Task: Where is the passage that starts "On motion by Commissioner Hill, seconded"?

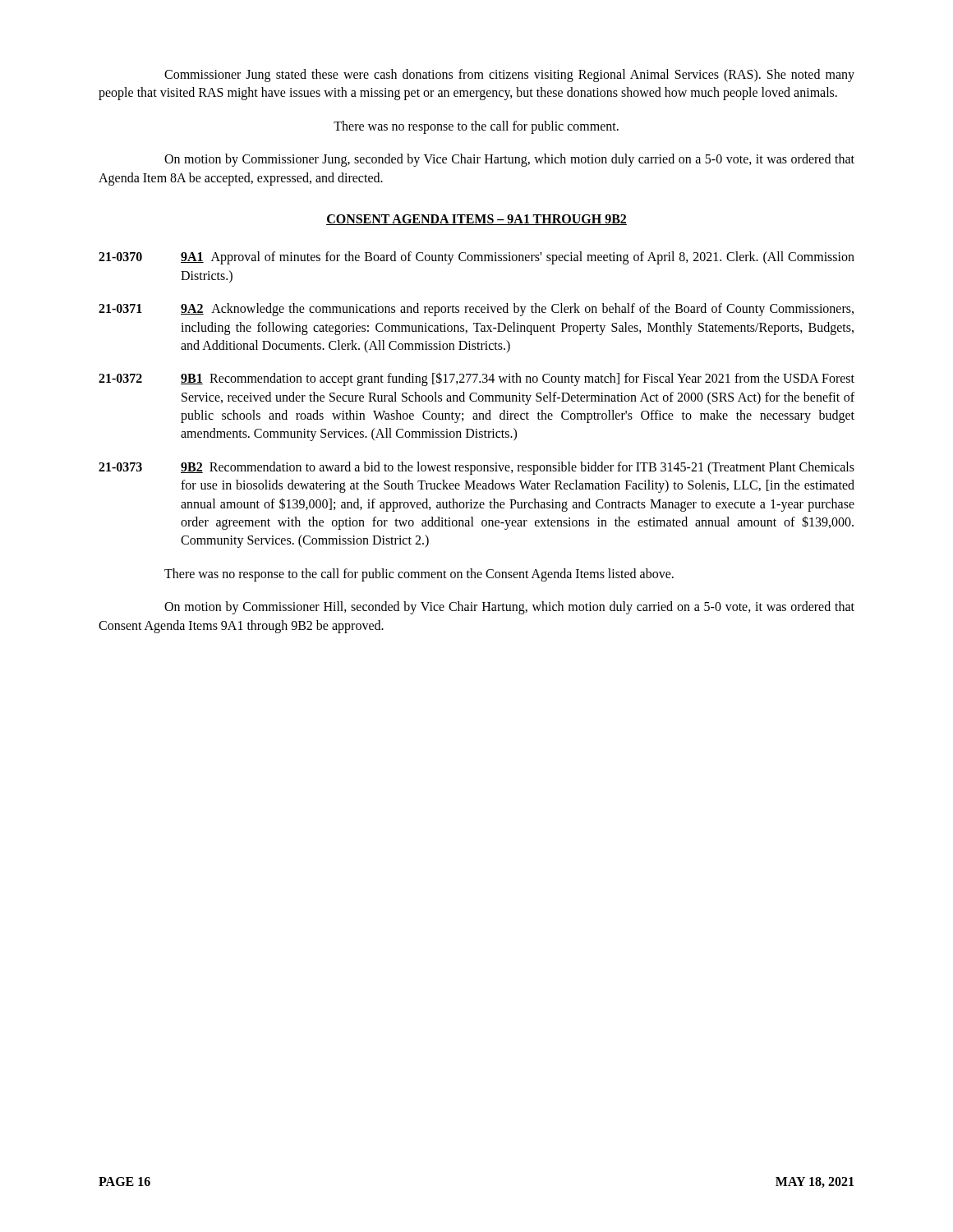Action: [x=476, y=616]
